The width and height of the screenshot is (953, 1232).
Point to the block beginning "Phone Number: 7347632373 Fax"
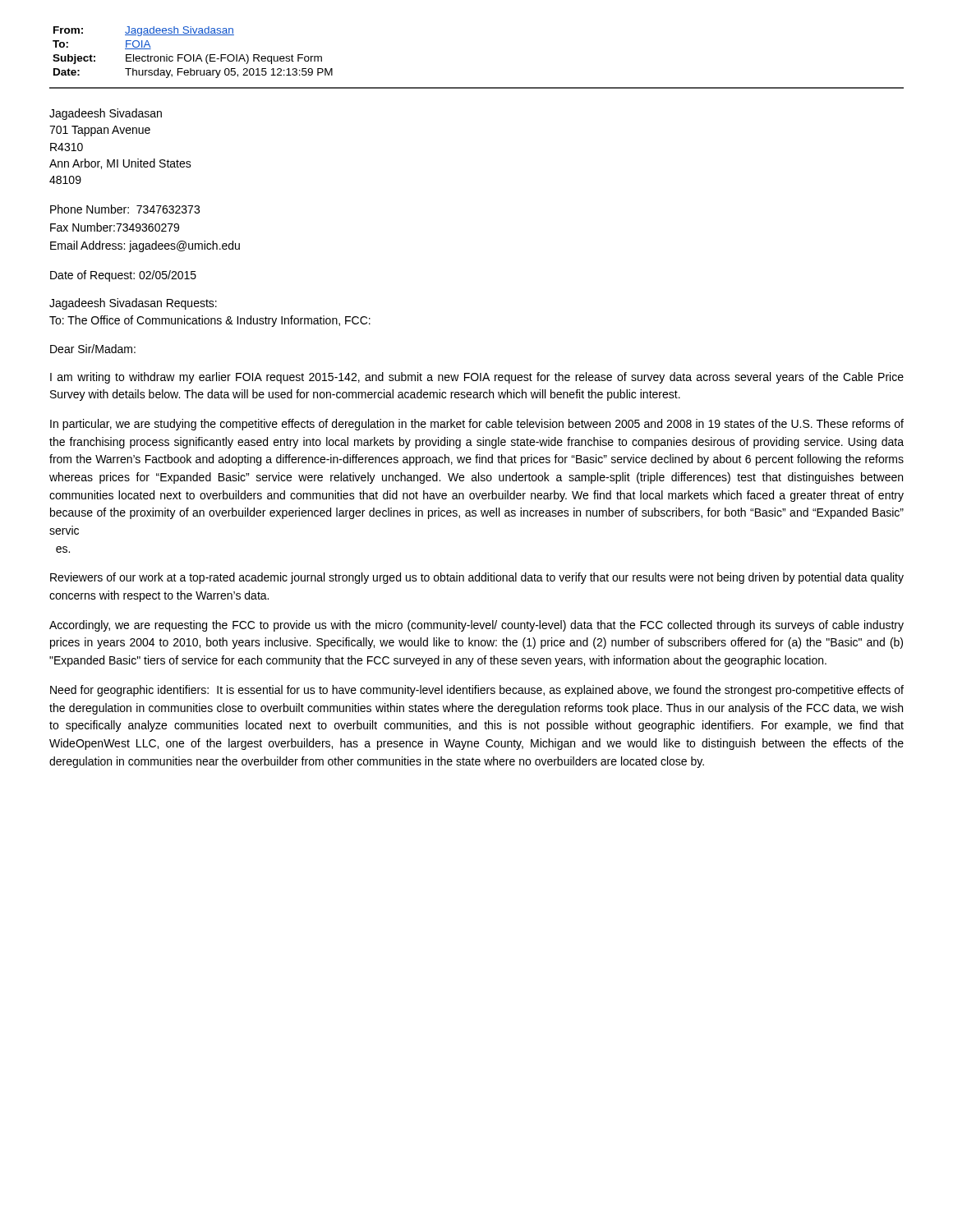[x=145, y=228]
